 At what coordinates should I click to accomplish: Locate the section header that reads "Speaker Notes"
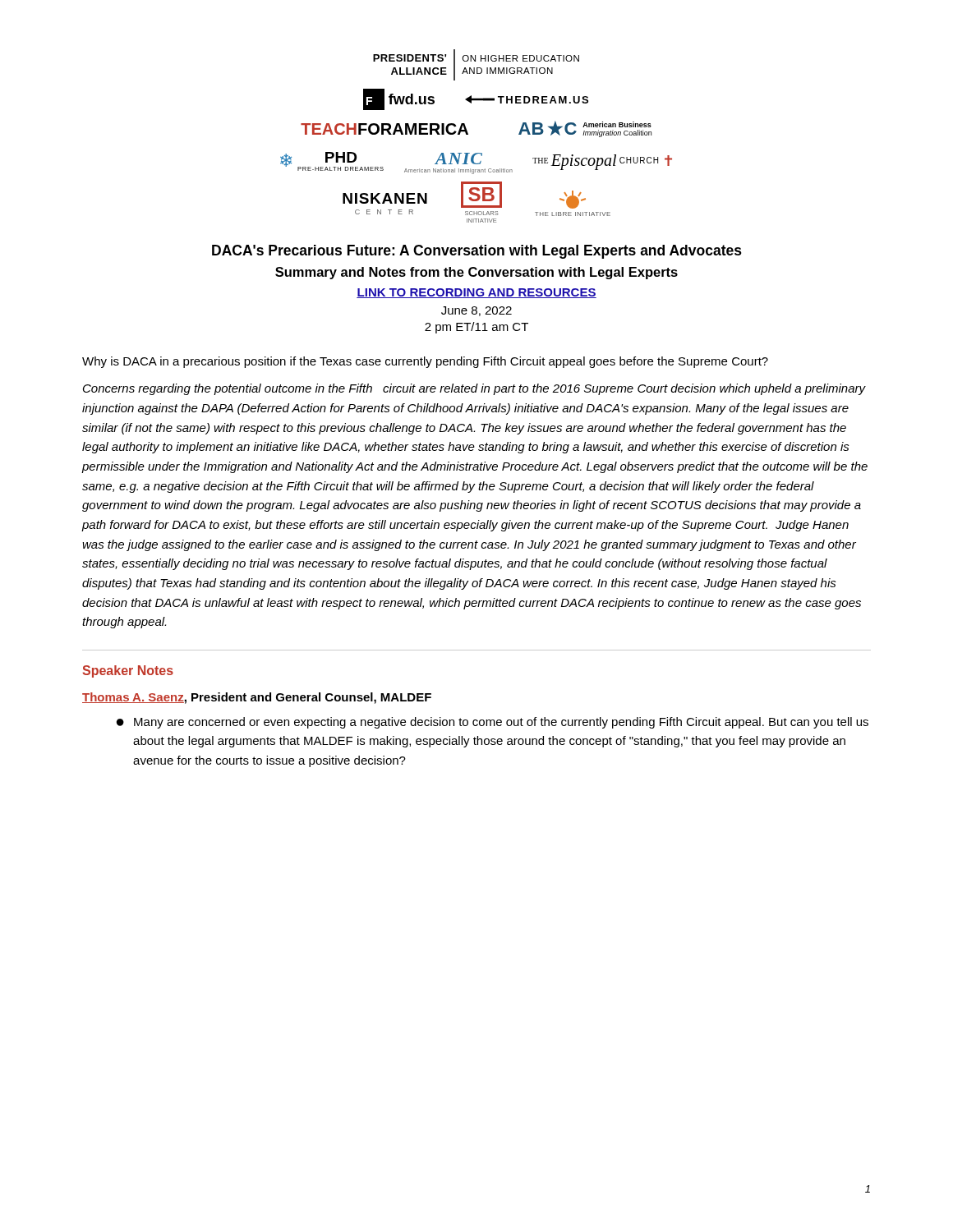pos(128,671)
